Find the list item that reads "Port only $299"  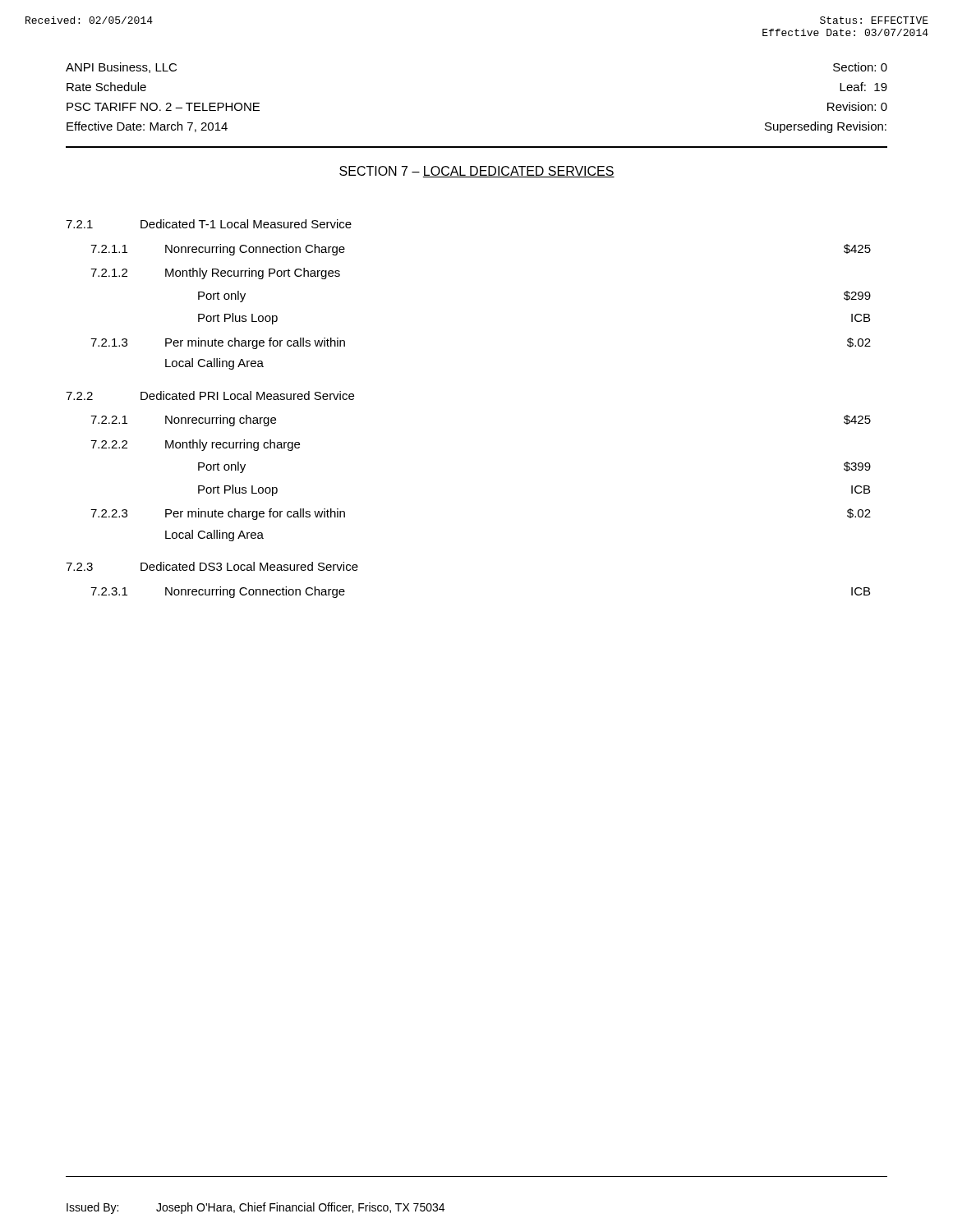tap(225, 296)
